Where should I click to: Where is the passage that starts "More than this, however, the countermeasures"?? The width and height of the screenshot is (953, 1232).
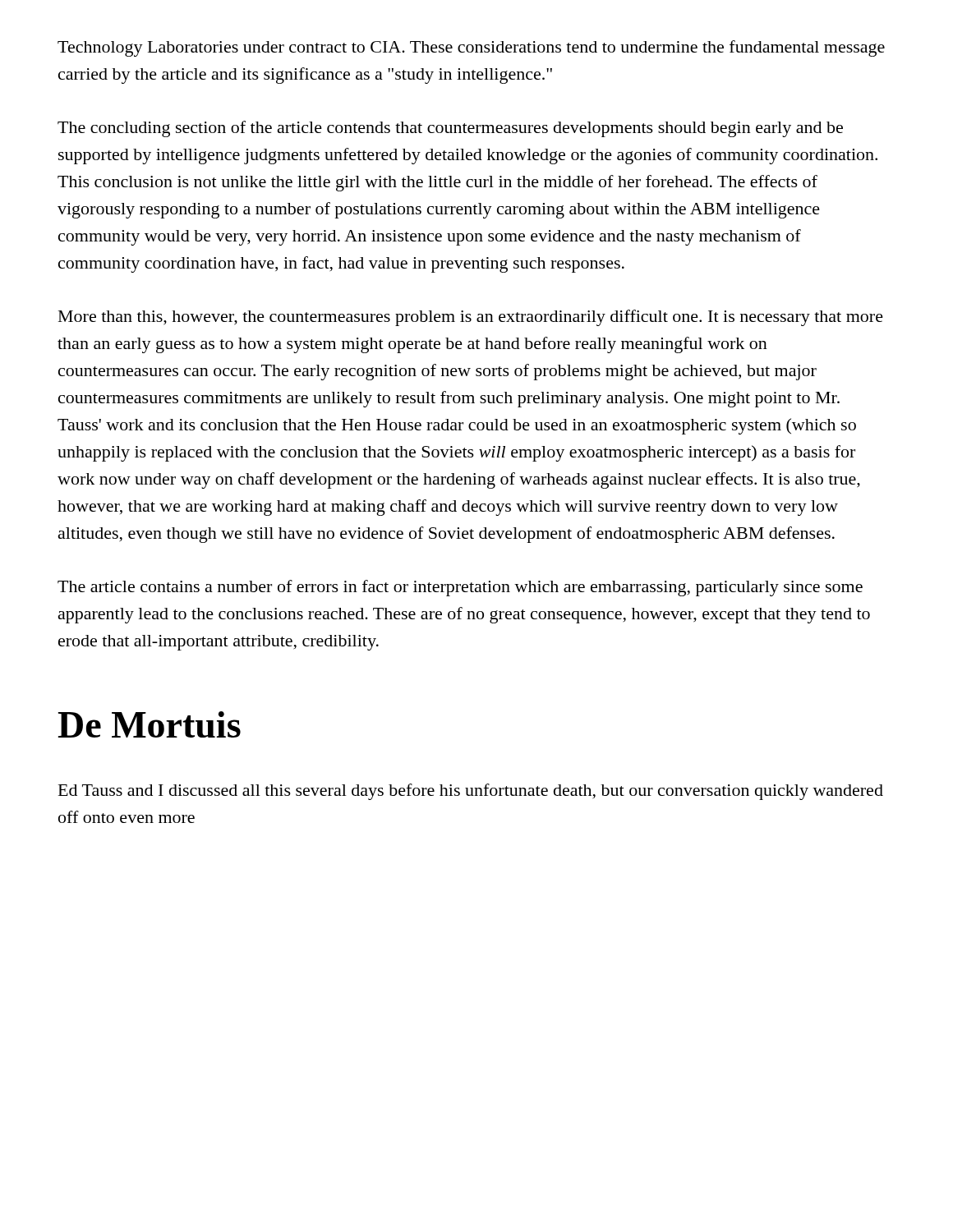click(470, 424)
